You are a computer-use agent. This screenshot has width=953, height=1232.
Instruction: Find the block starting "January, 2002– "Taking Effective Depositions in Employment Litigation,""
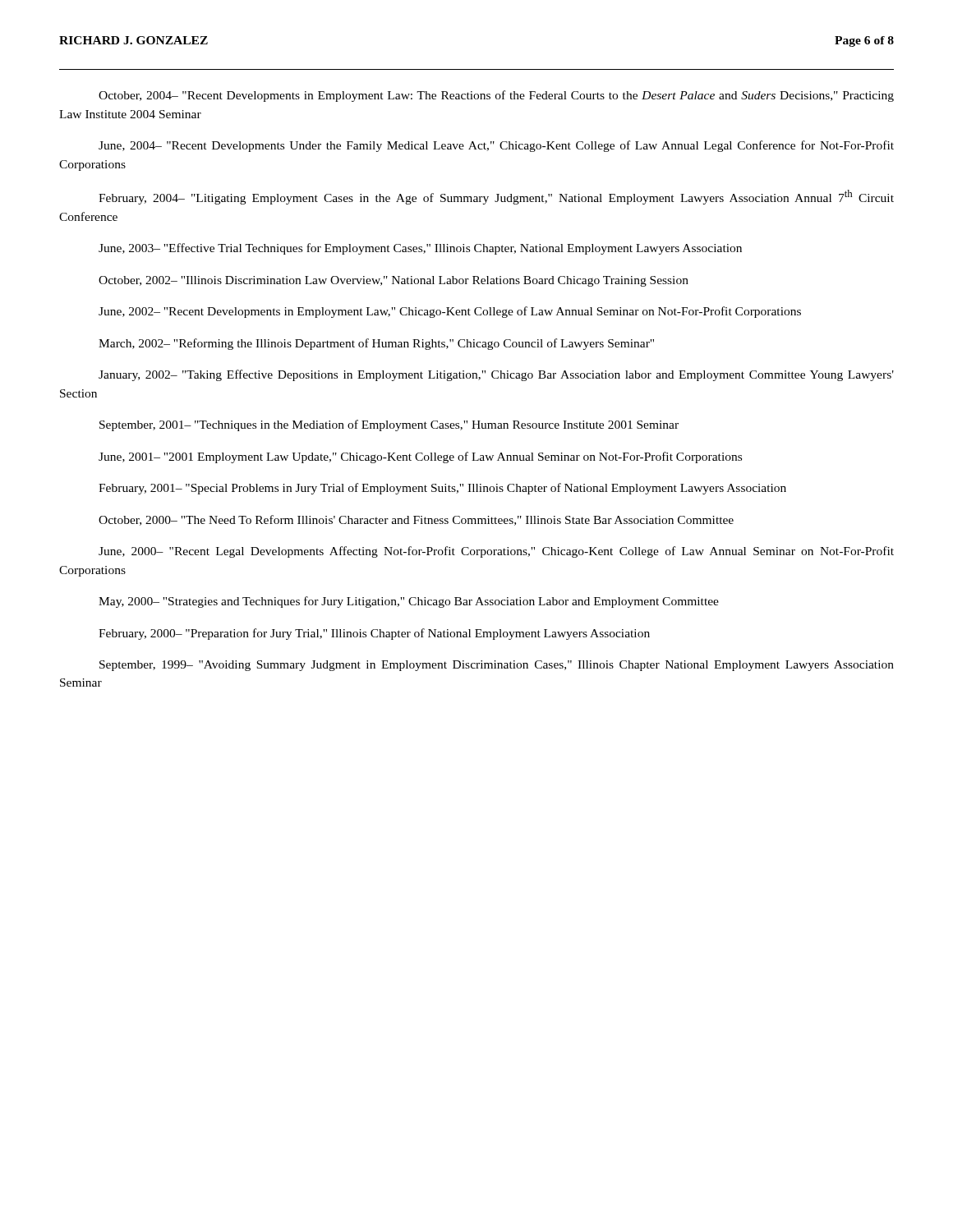click(x=476, y=384)
